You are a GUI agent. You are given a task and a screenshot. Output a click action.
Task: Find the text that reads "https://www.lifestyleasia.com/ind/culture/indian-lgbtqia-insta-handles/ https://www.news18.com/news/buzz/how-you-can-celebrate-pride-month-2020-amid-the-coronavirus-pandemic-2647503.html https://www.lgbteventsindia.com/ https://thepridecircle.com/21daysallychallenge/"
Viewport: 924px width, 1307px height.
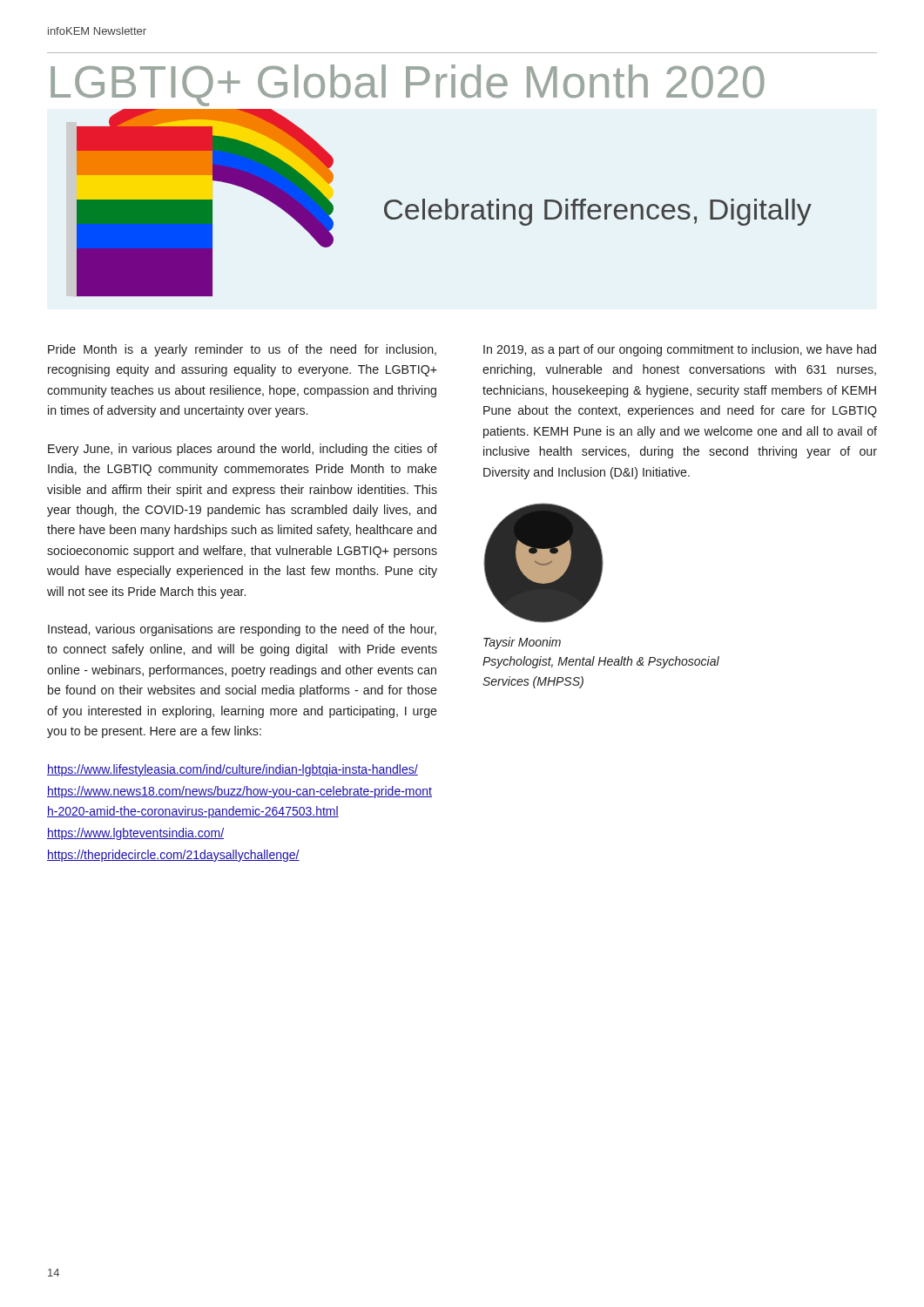point(242,812)
